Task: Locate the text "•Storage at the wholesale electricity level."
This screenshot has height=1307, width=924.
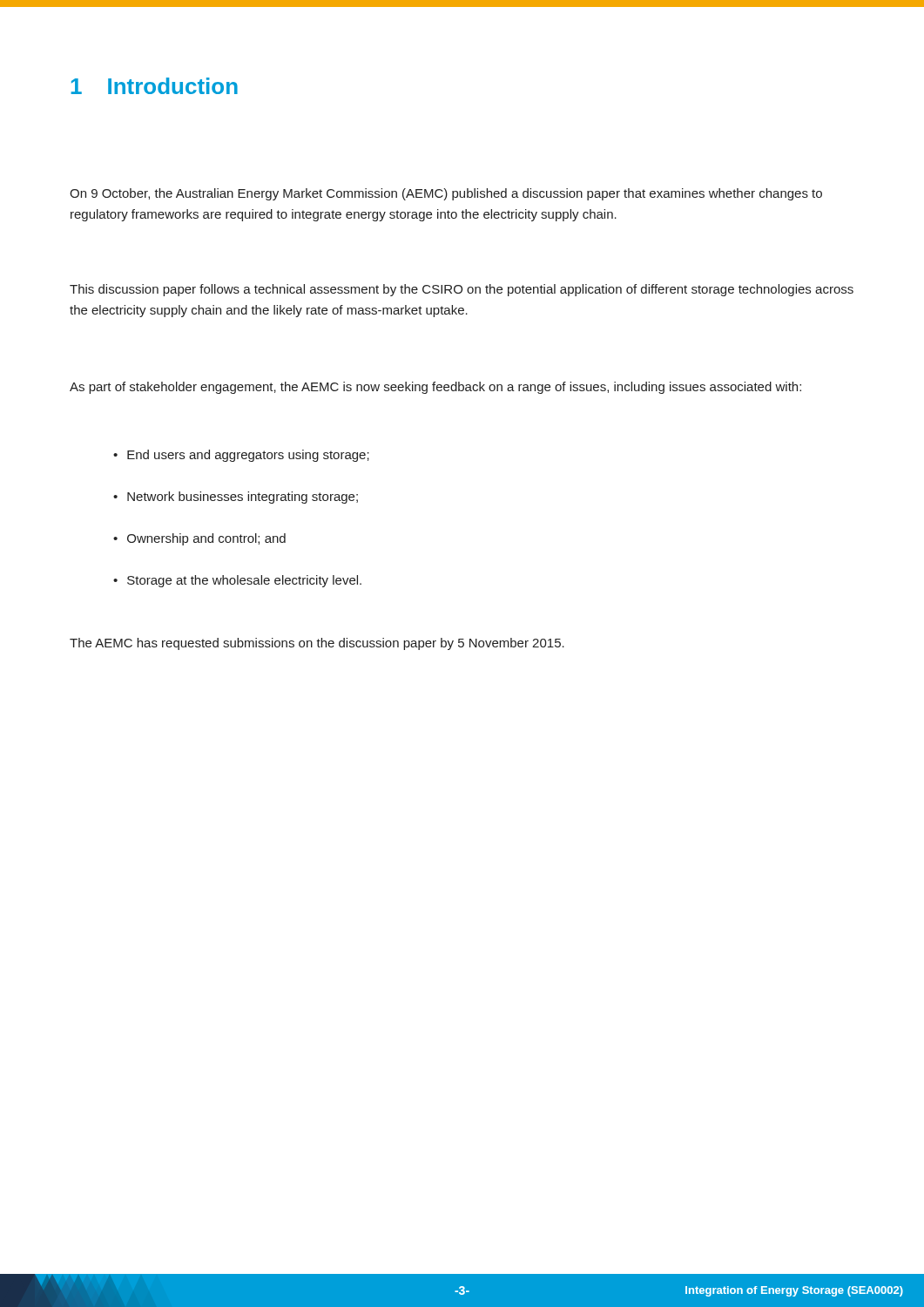Action: point(238,580)
